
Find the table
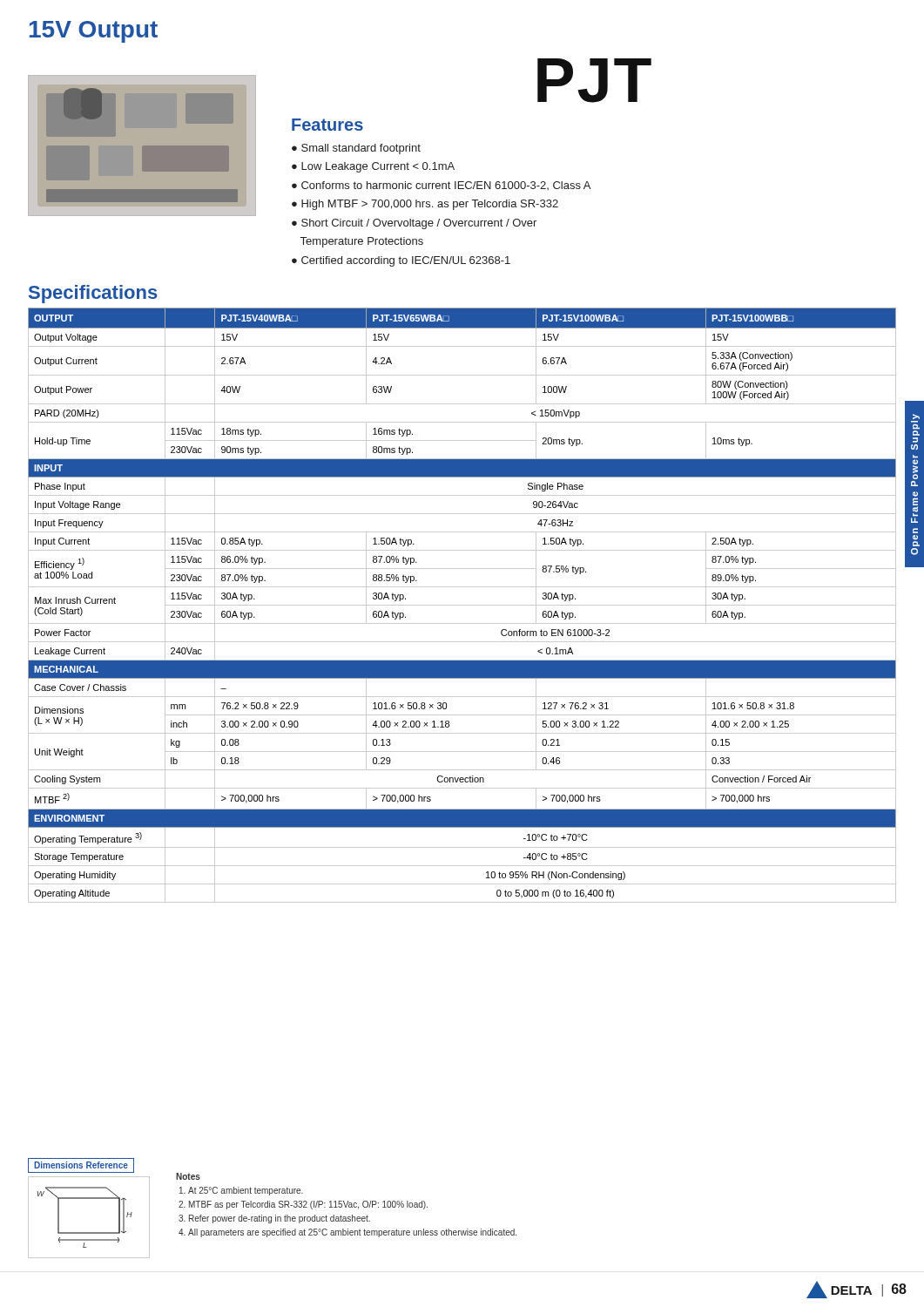(x=462, y=605)
